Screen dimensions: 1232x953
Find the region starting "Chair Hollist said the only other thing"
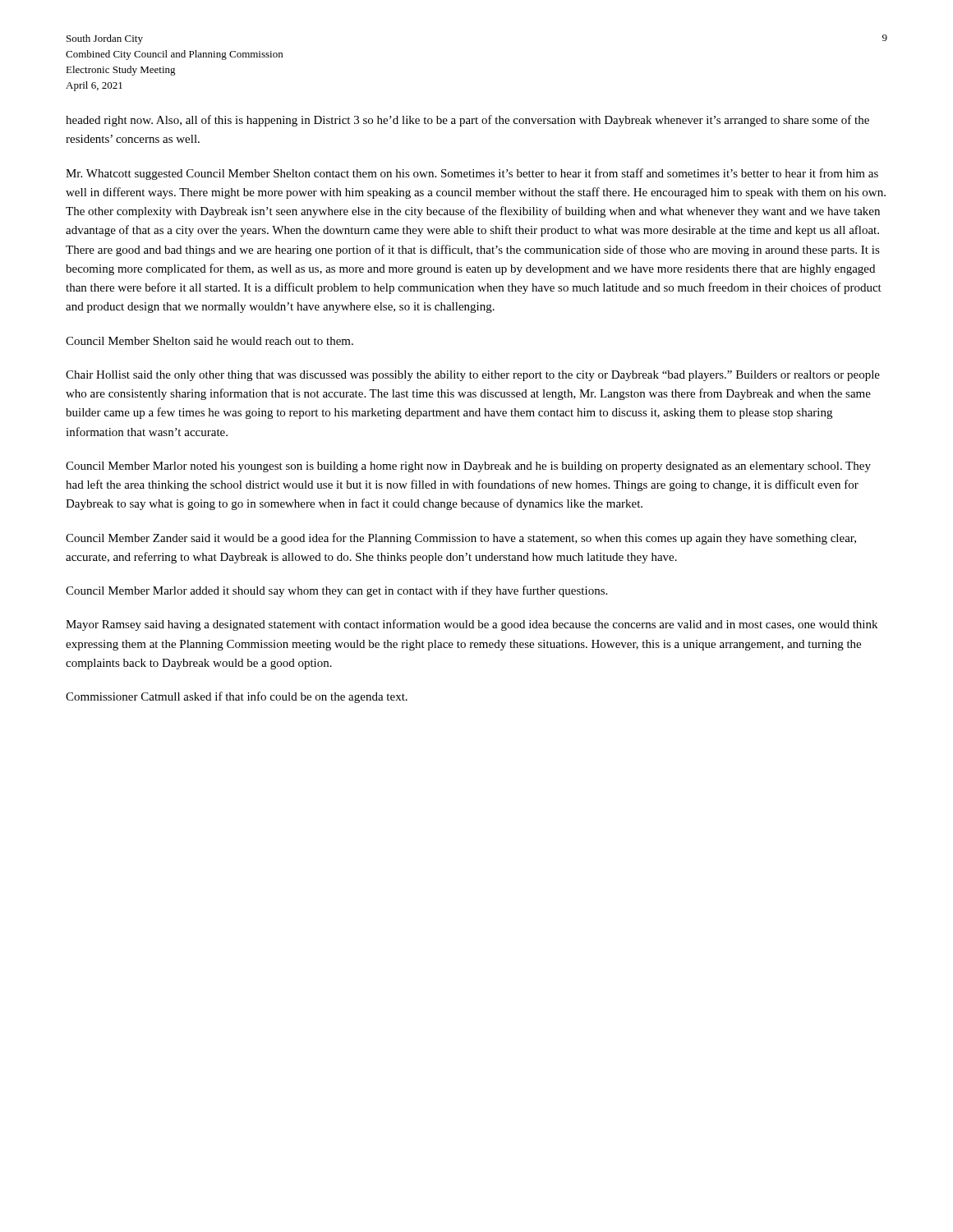473,403
